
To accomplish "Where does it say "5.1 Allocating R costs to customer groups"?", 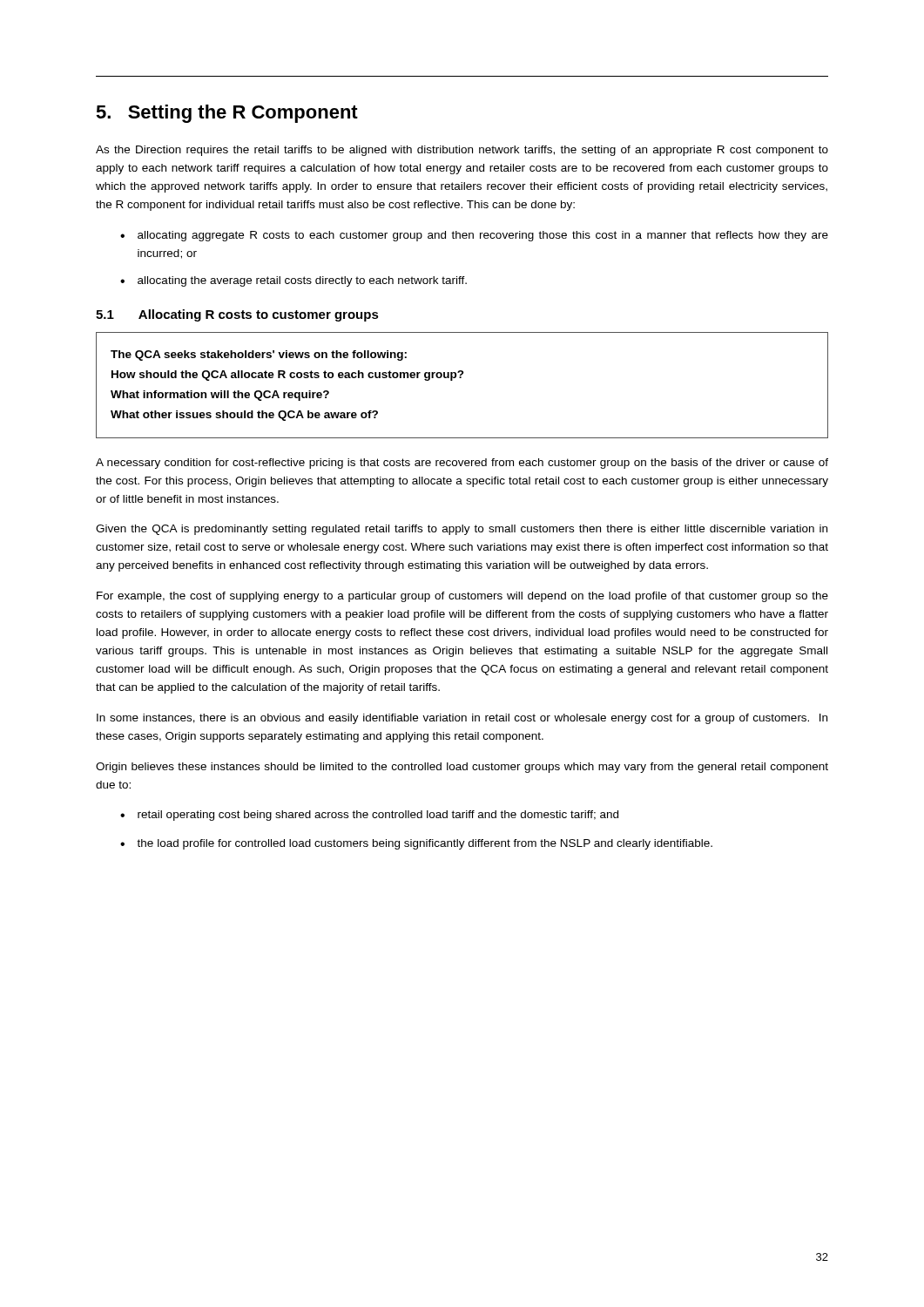I will coord(237,315).
